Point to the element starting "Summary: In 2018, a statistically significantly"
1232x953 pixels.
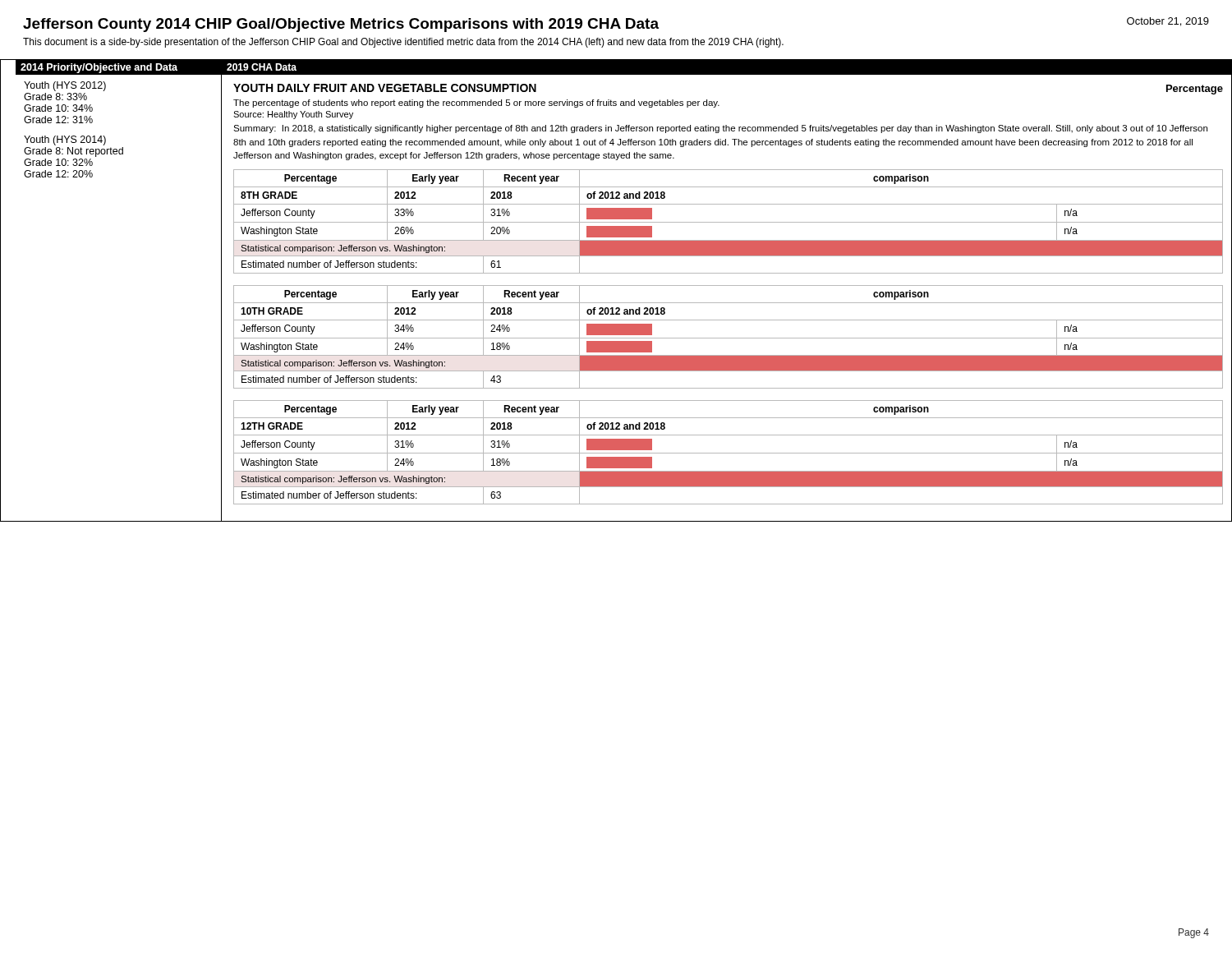click(x=721, y=142)
